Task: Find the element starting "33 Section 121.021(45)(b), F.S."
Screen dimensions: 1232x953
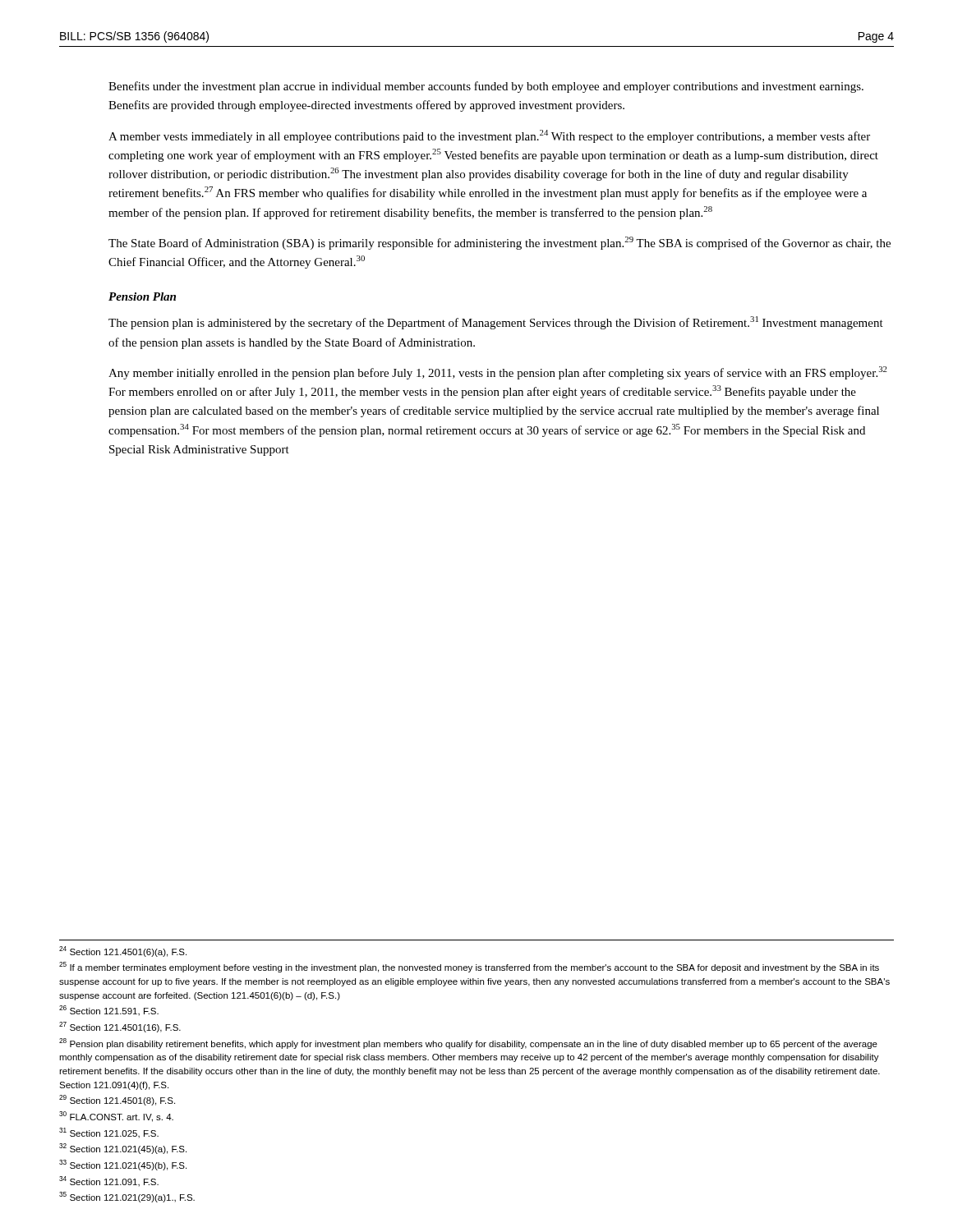Action: pos(123,1165)
